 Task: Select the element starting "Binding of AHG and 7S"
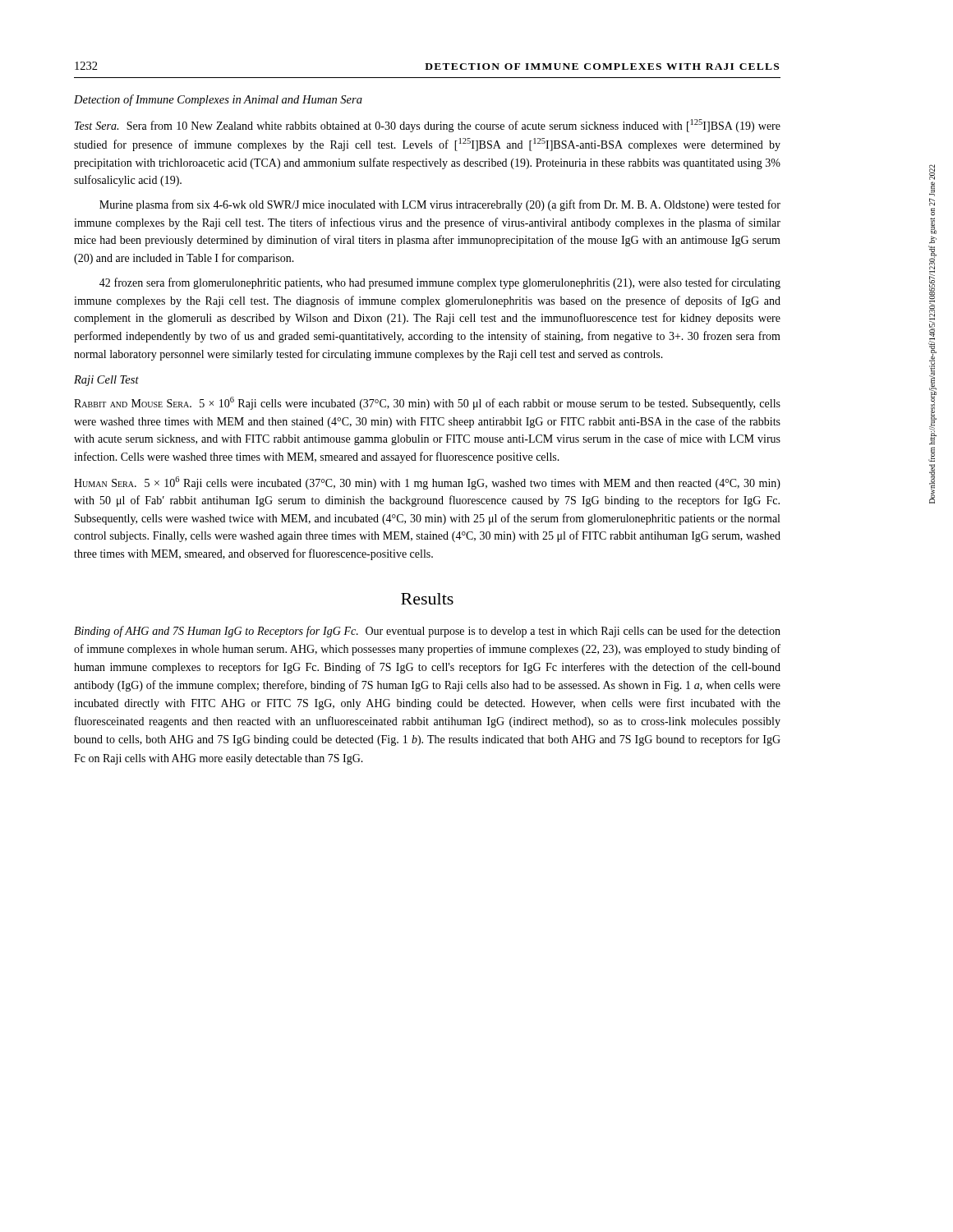(427, 695)
